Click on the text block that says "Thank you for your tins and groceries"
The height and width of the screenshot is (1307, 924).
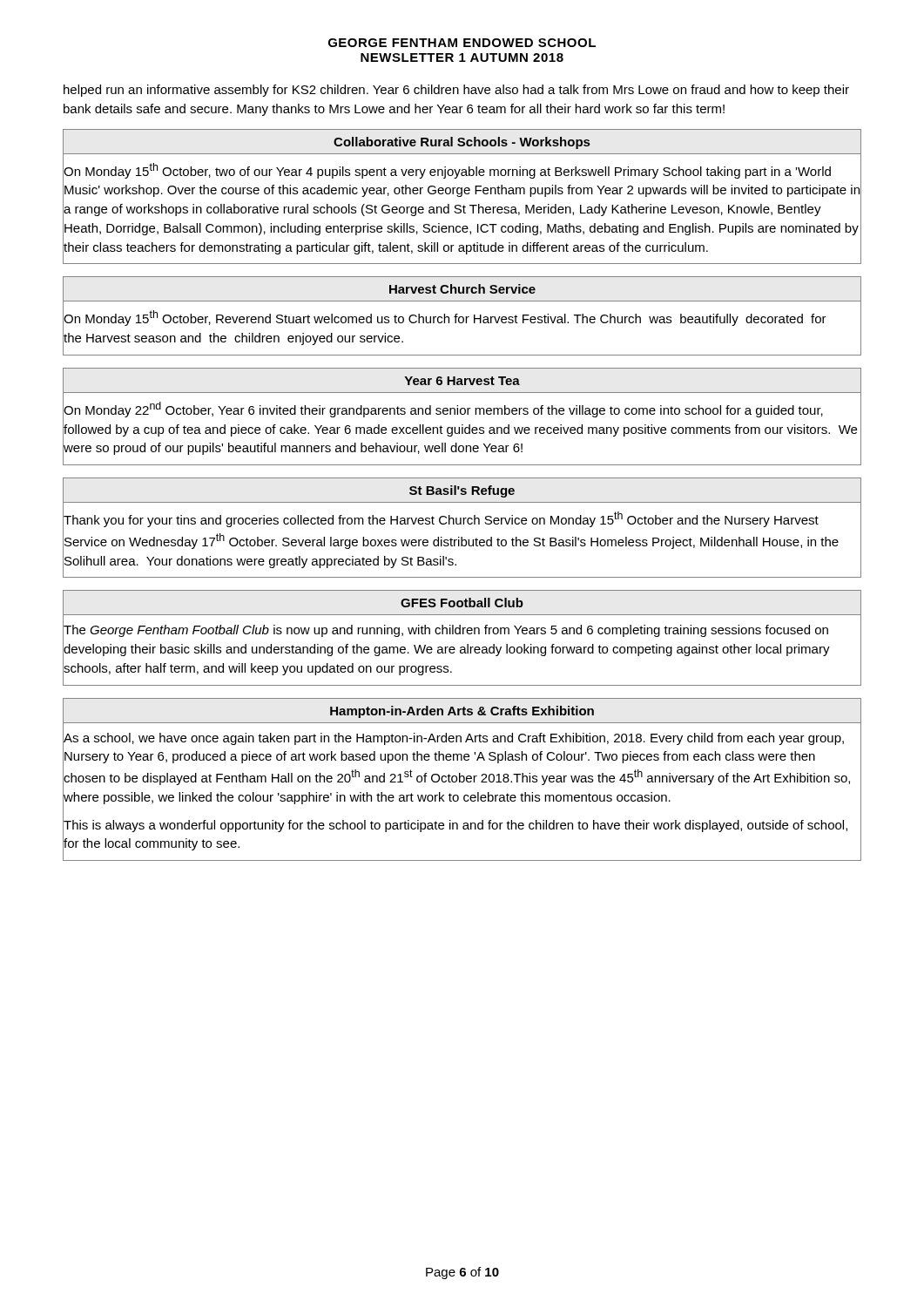click(451, 539)
